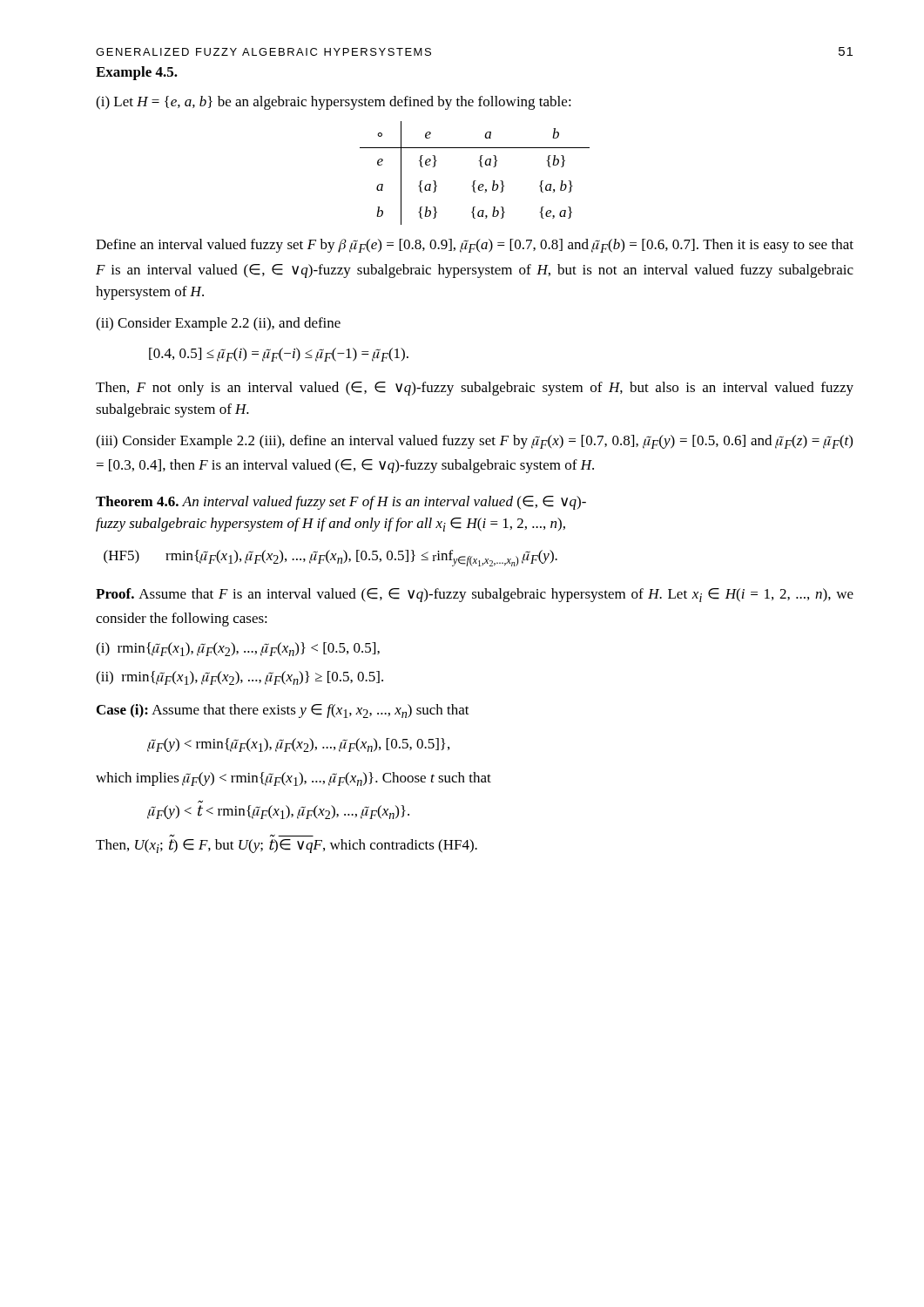
Task: Where is the formula that starts "(HF5) rmin{𝜇̃F(x1), 𝜇̃F(x2), ...,"?
Action: tap(475, 558)
